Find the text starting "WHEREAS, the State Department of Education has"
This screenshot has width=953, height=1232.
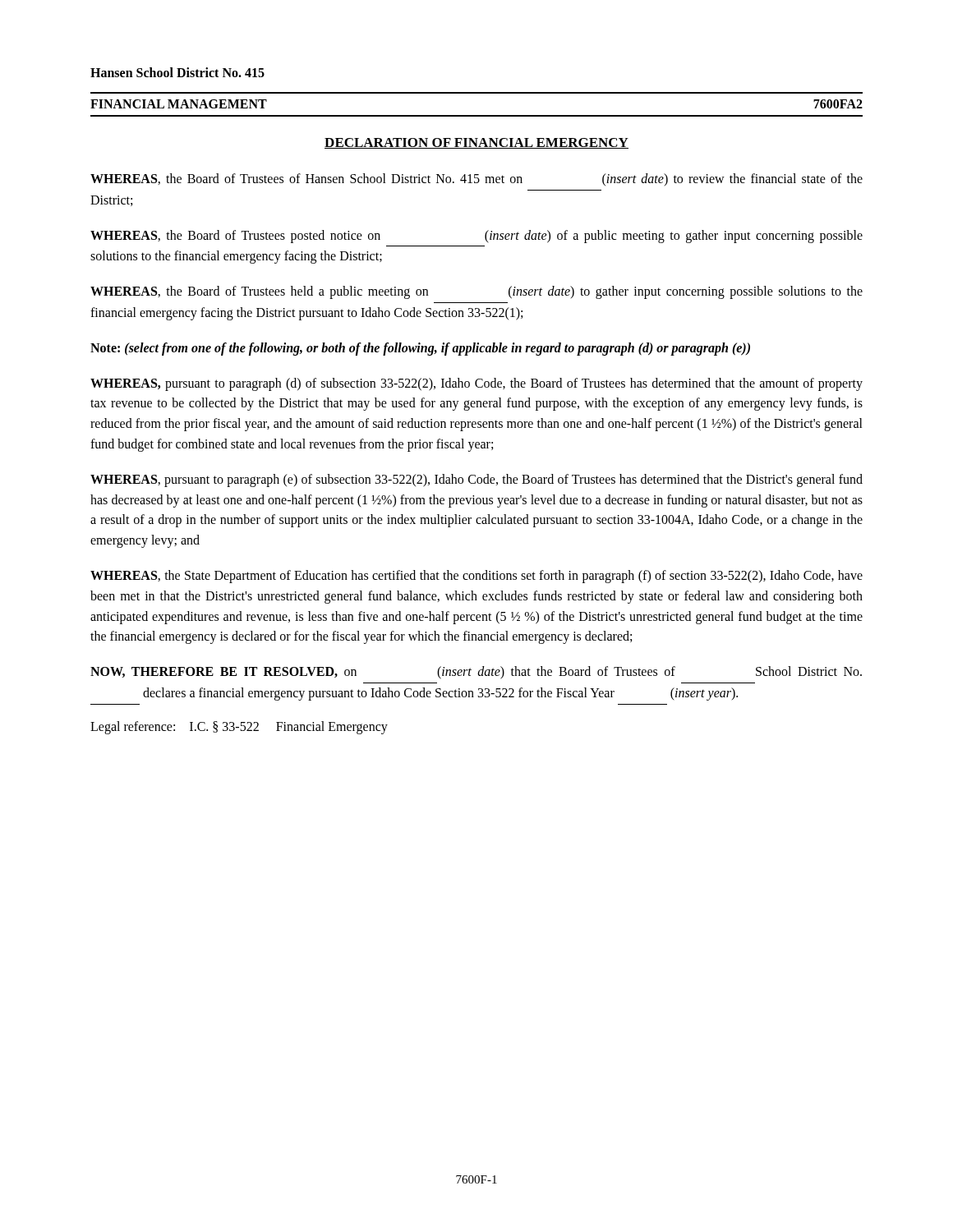pos(476,606)
